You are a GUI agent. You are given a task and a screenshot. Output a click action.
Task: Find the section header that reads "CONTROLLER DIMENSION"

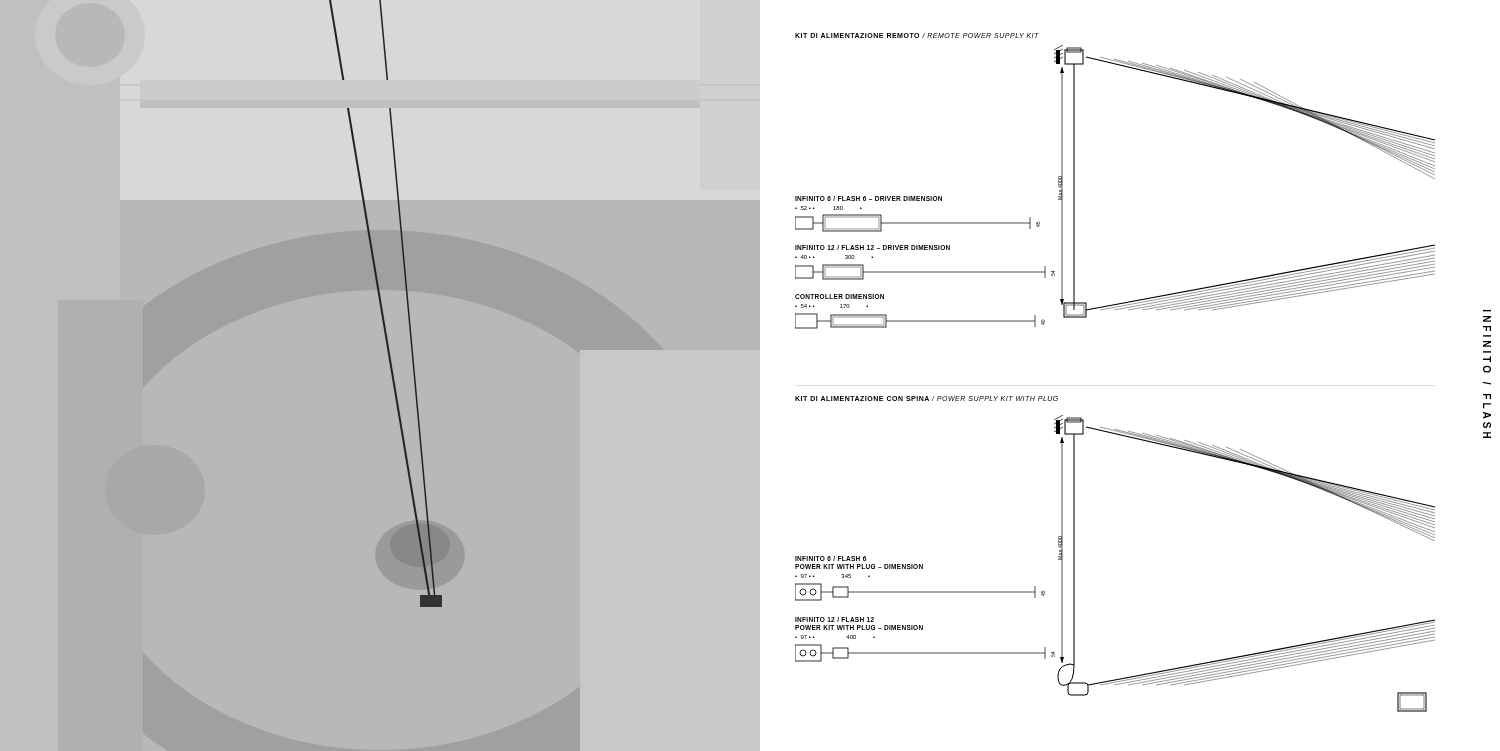coord(840,296)
